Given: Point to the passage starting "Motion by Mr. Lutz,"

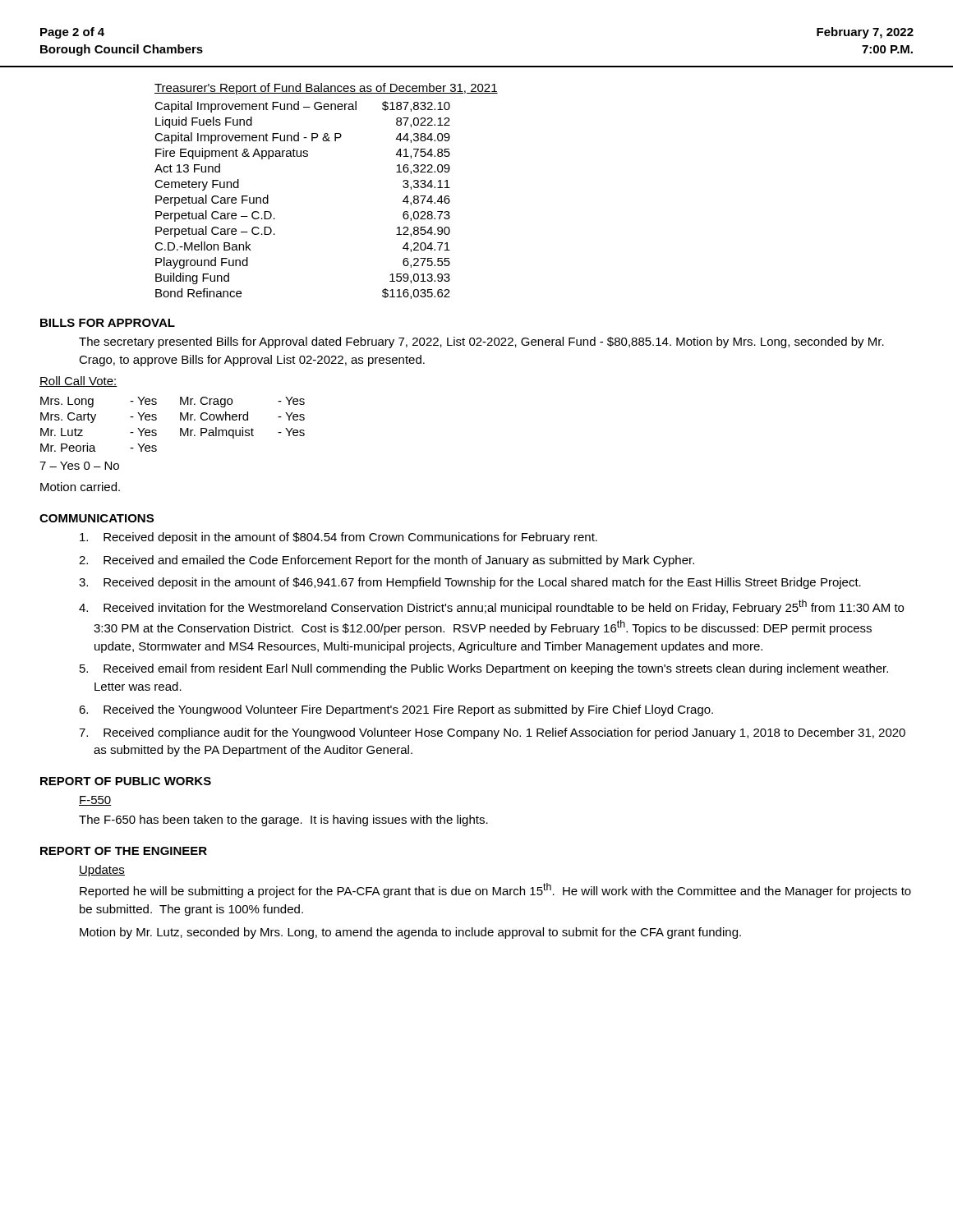Looking at the screenshot, I should pos(410,932).
